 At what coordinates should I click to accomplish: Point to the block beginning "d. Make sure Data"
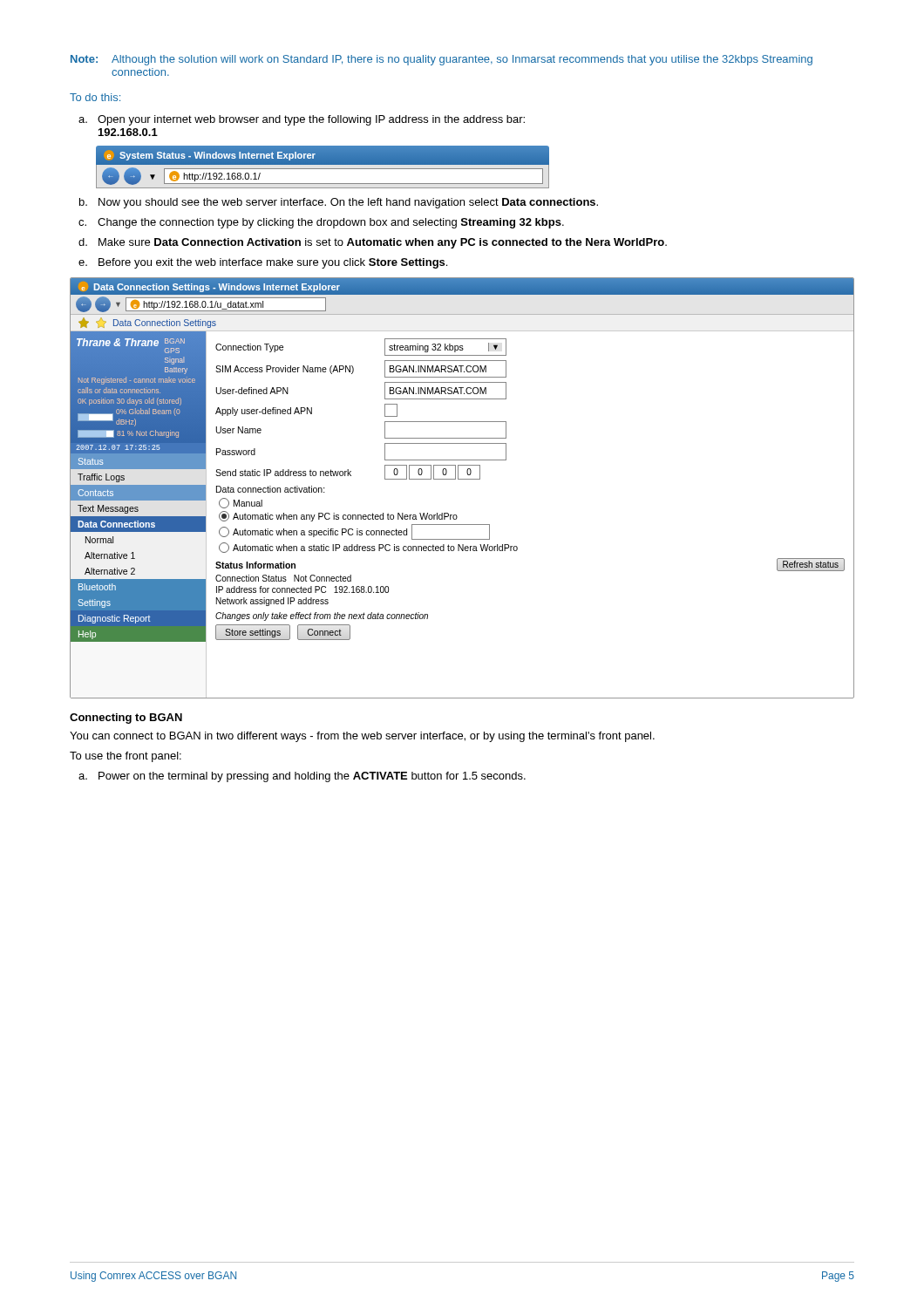click(373, 242)
